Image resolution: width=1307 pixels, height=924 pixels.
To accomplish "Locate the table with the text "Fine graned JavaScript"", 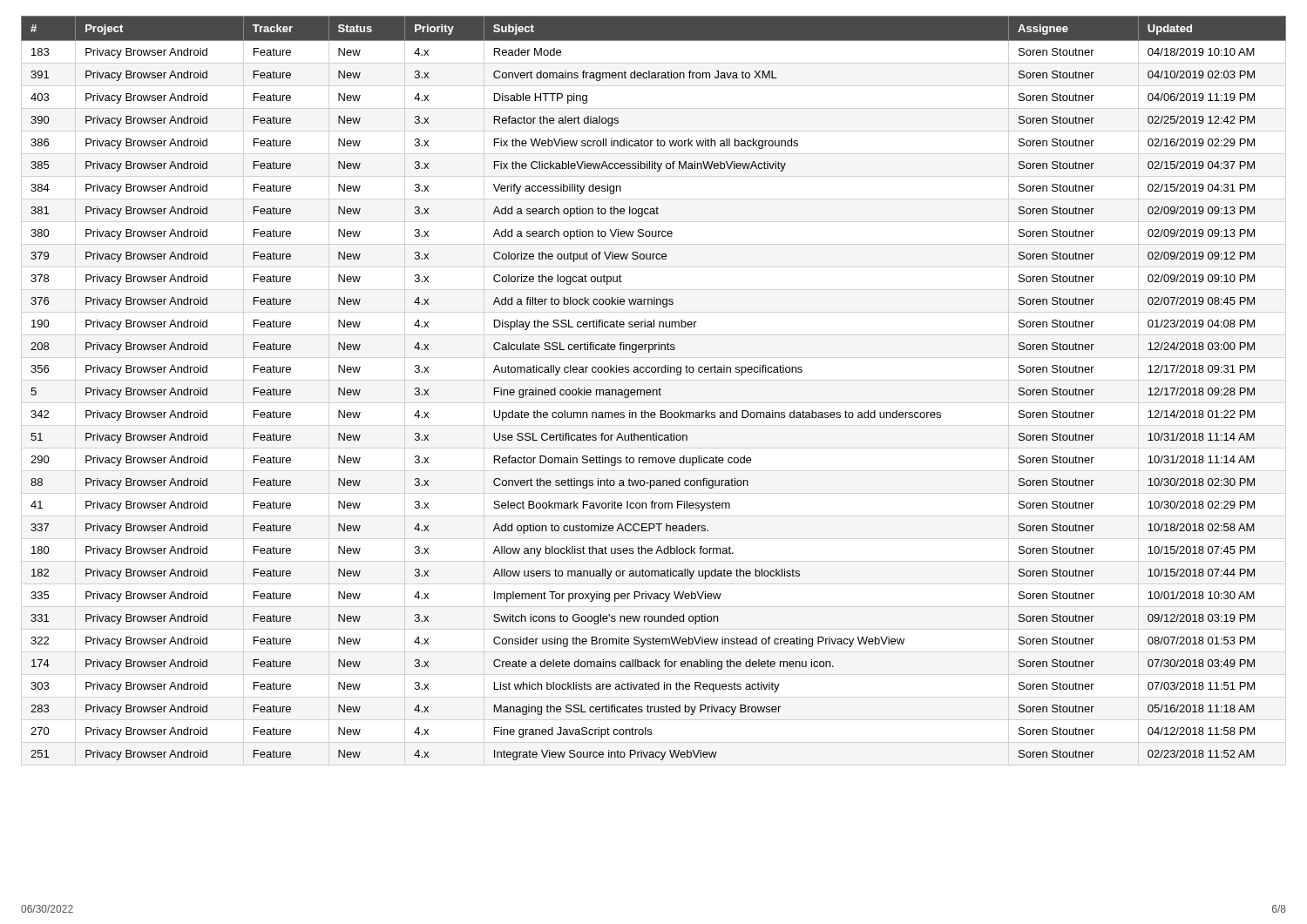I will tap(654, 391).
